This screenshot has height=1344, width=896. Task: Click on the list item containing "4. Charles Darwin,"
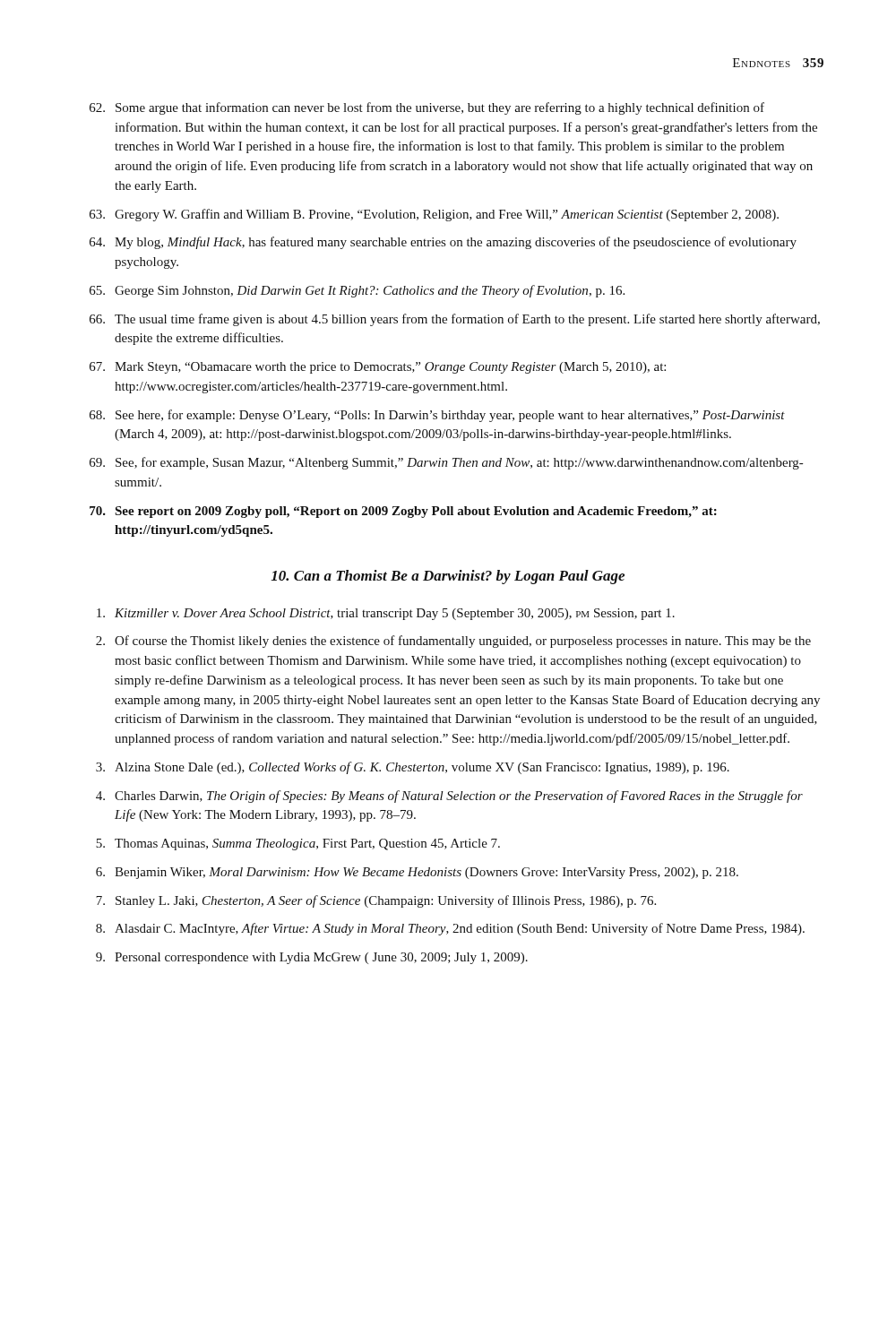click(x=448, y=806)
